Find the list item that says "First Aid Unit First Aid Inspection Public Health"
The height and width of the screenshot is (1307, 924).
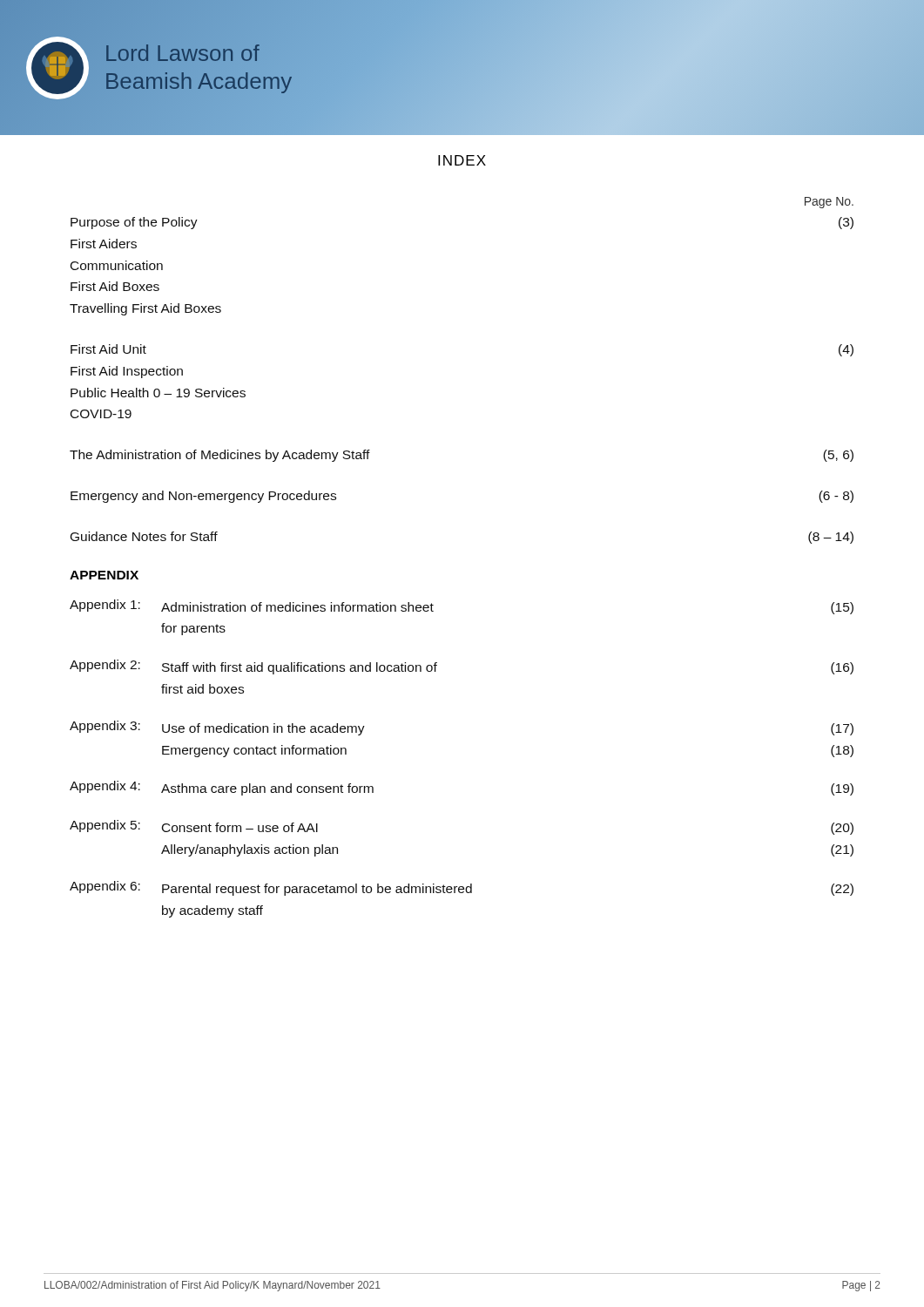point(109,350)
